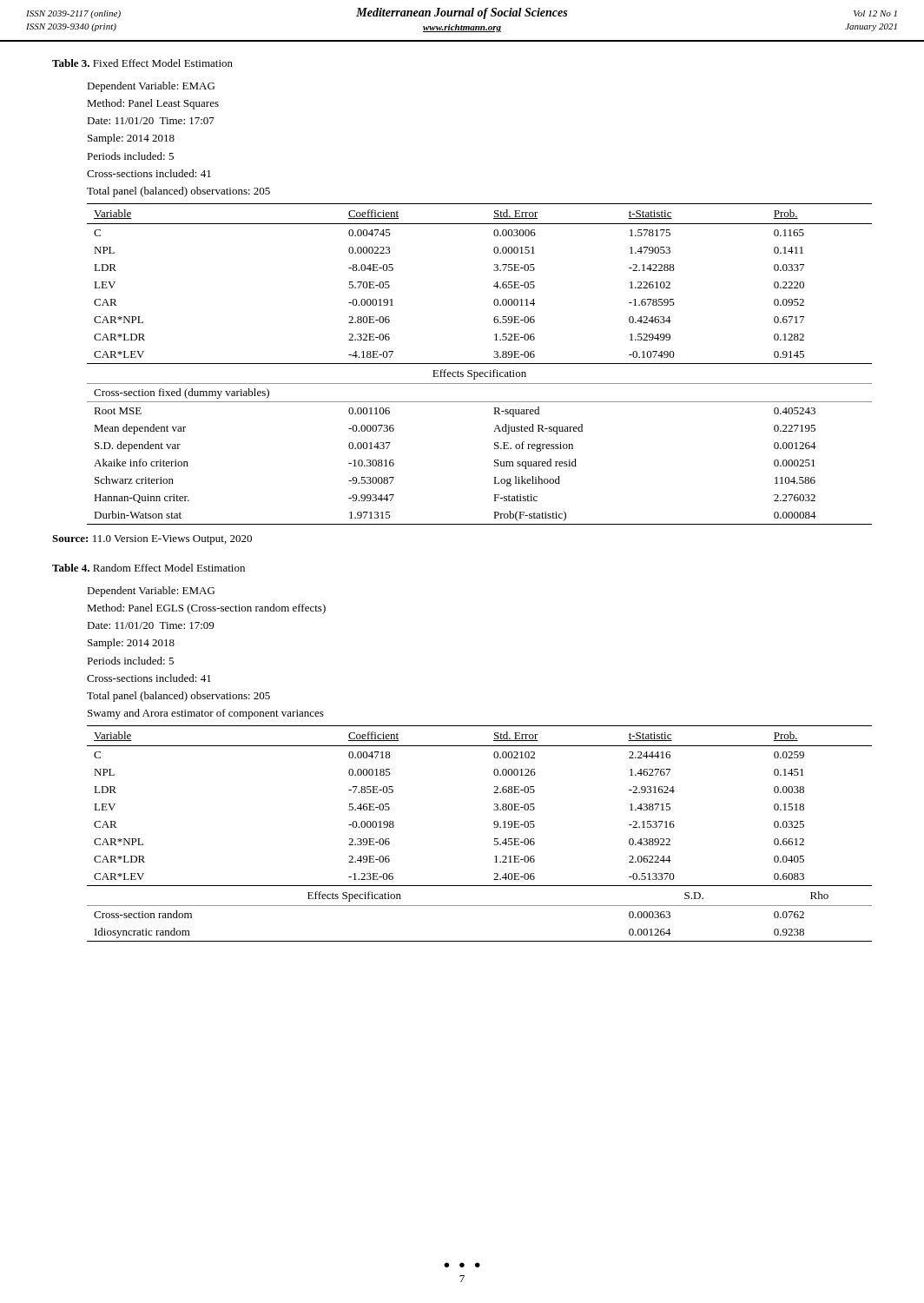This screenshot has width=924, height=1303.
Task: Select the text block starting "Table 3. Fixed Effect Model Estimation"
Action: coord(142,63)
